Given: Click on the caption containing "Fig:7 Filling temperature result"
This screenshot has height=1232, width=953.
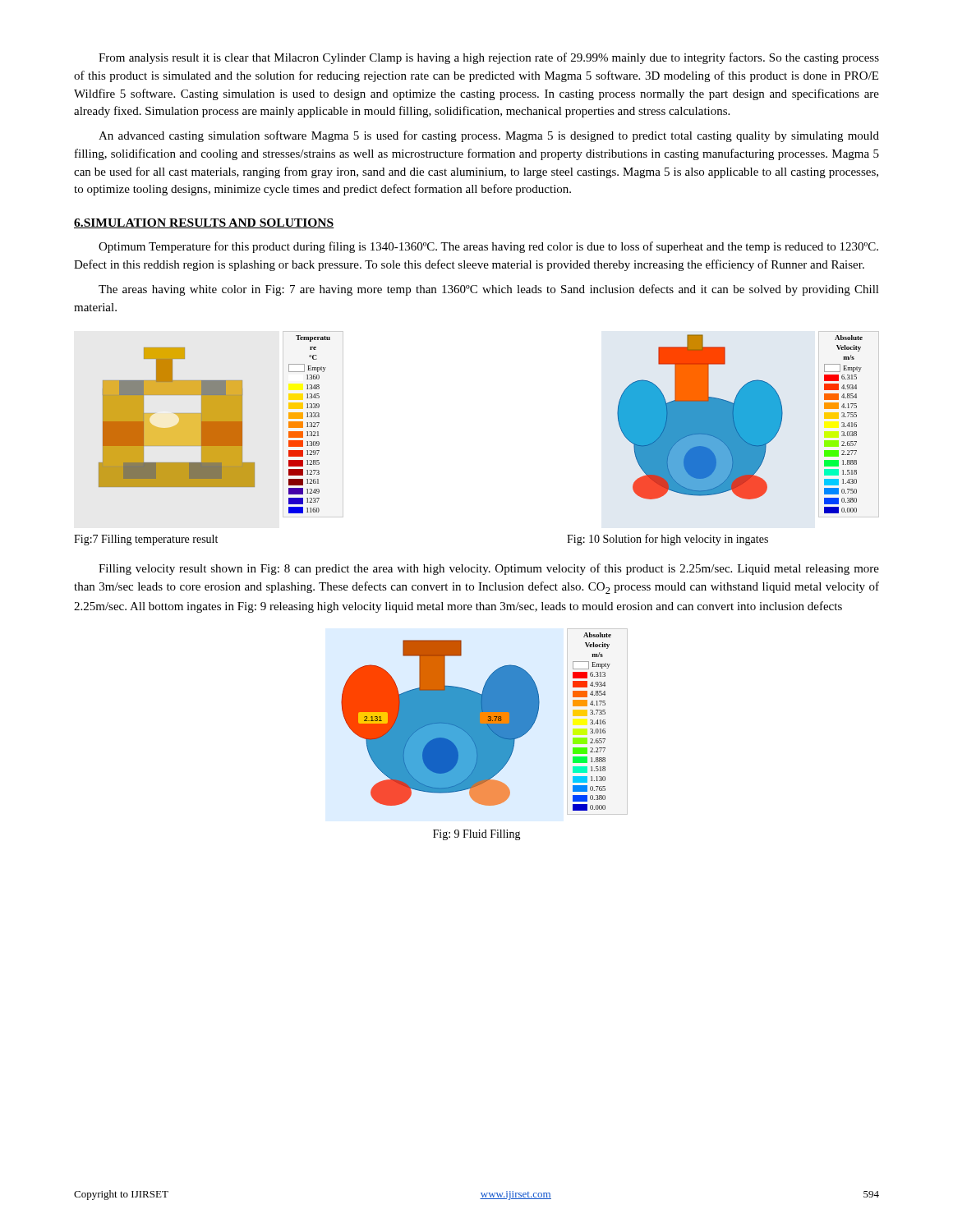Looking at the screenshot, I should 146,540.
